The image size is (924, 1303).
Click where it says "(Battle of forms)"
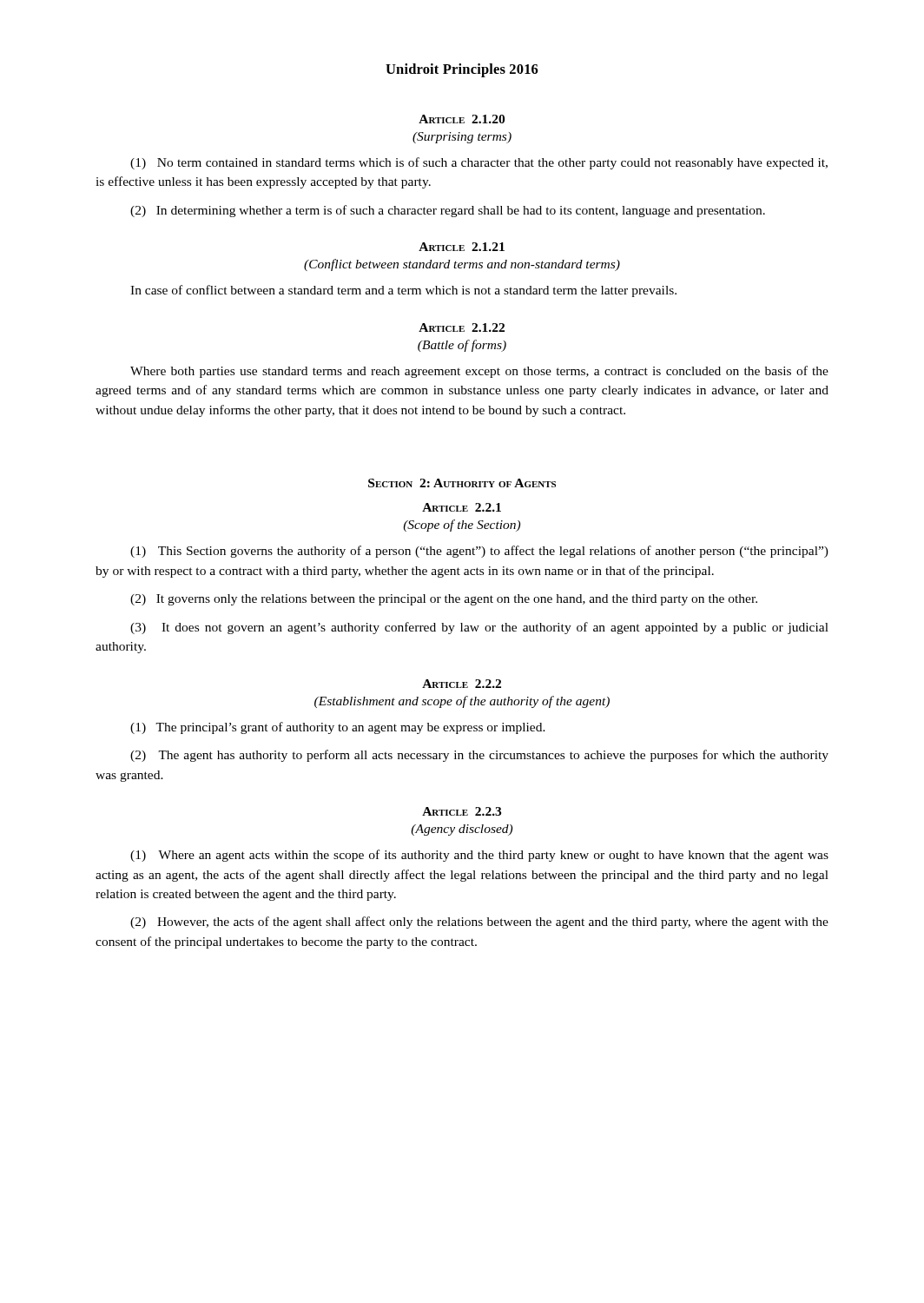462,344
